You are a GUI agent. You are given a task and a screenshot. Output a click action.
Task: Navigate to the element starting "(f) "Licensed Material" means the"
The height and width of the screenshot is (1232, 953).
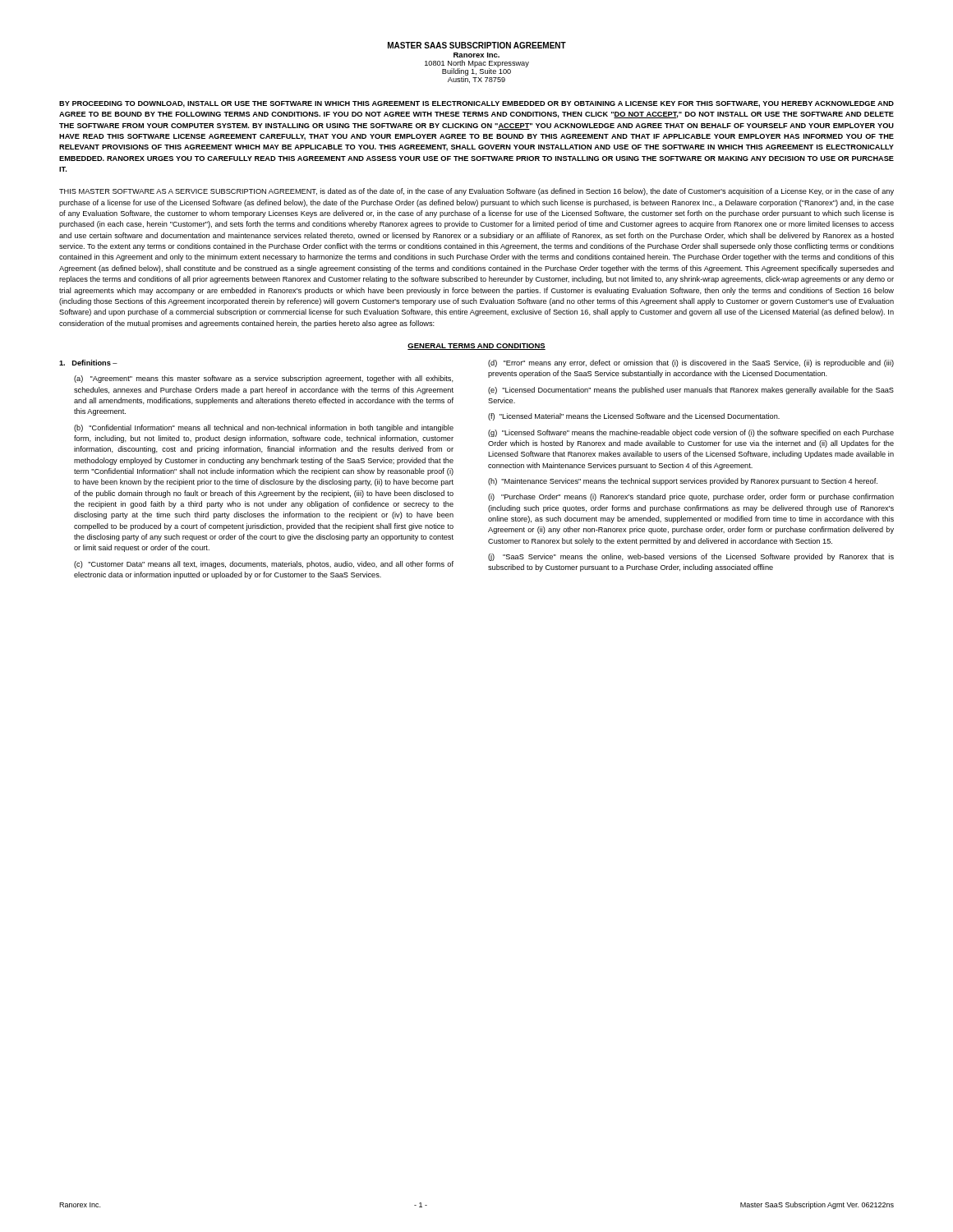(x=634, y=417)
